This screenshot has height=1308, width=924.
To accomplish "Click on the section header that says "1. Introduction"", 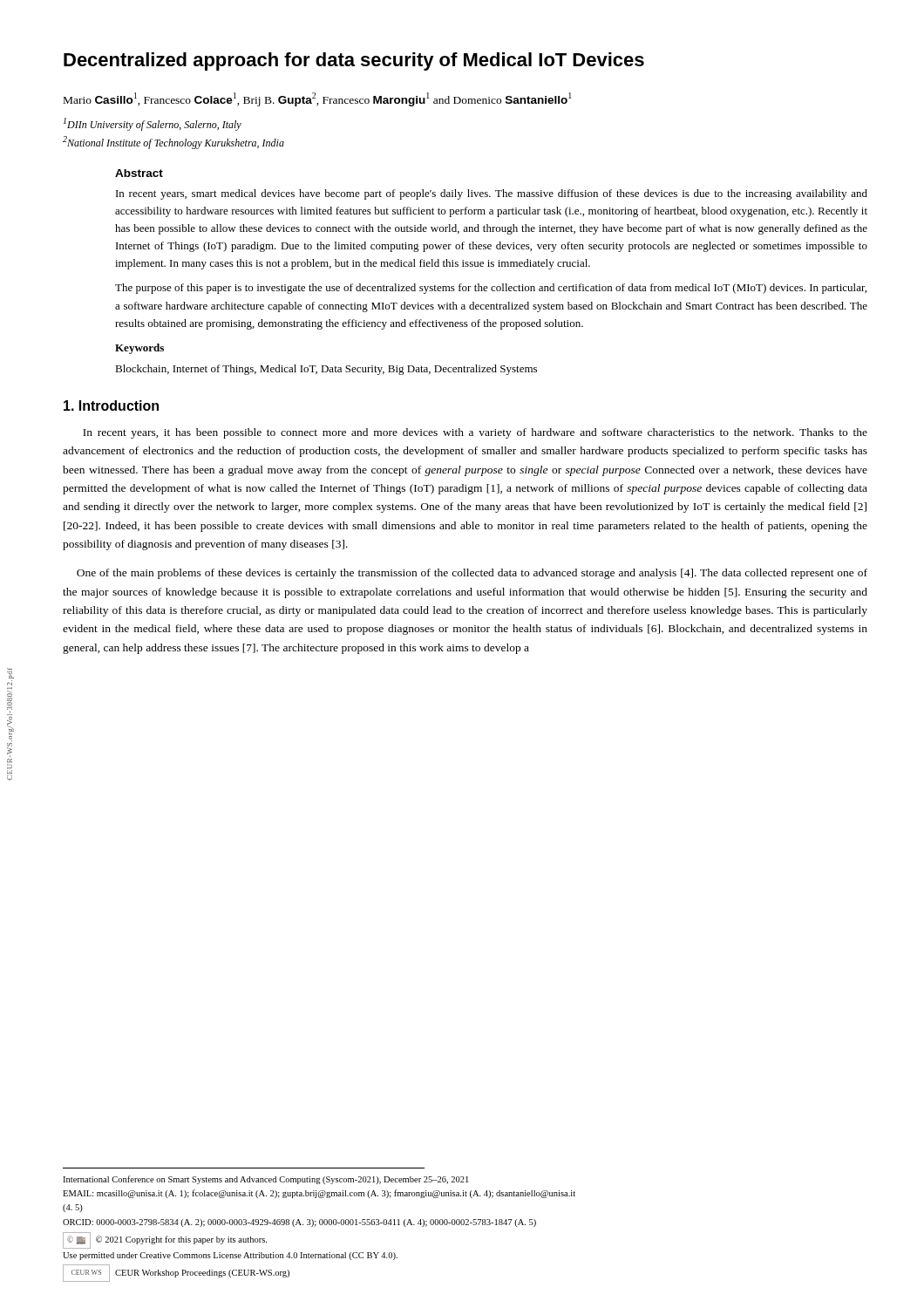I will [x=111, y=406].
